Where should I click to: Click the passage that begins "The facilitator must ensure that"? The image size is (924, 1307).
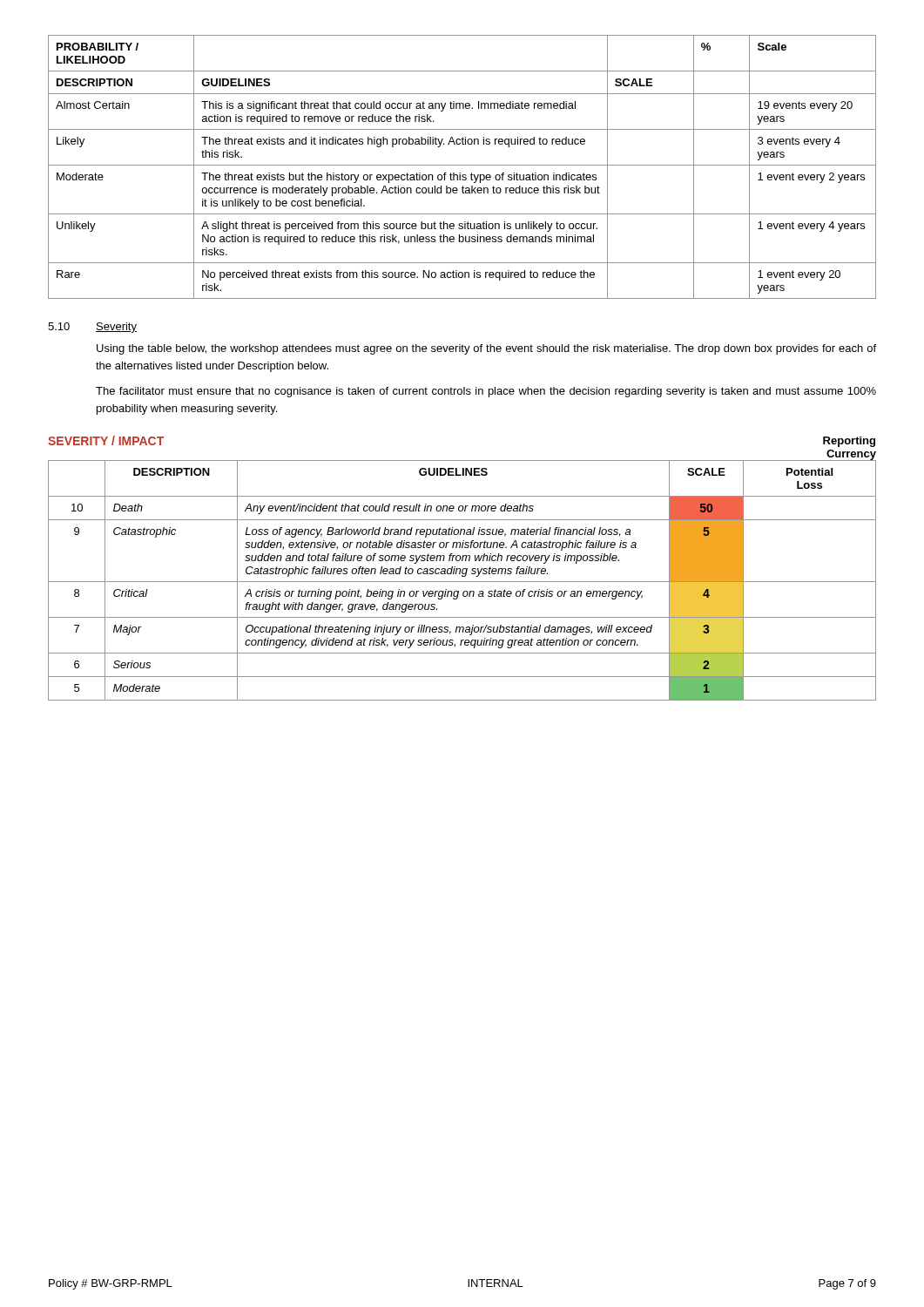click(x=486, y=399)
